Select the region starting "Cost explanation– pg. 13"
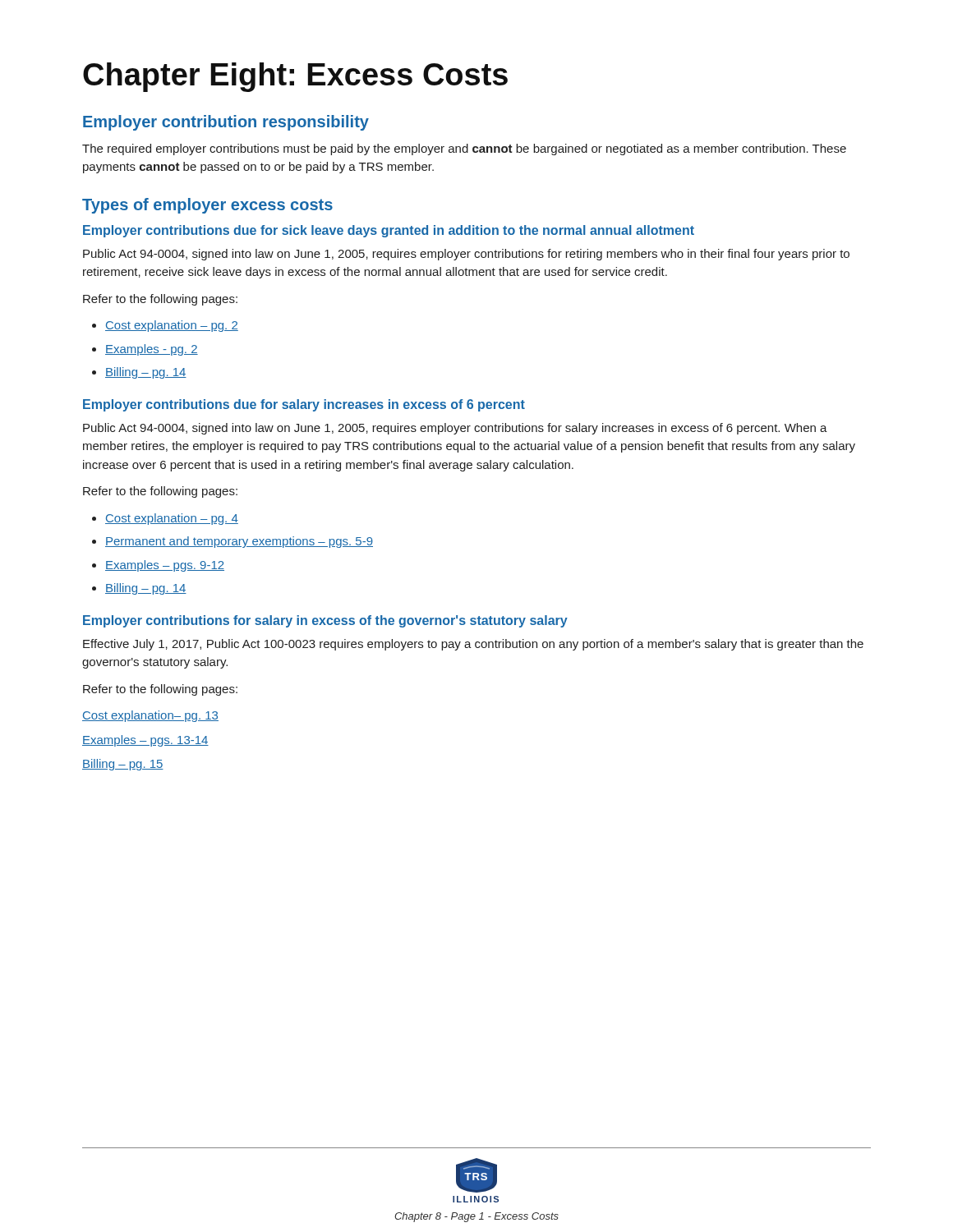The width and height of the screenshot is (953, 1232). (150, 716)
